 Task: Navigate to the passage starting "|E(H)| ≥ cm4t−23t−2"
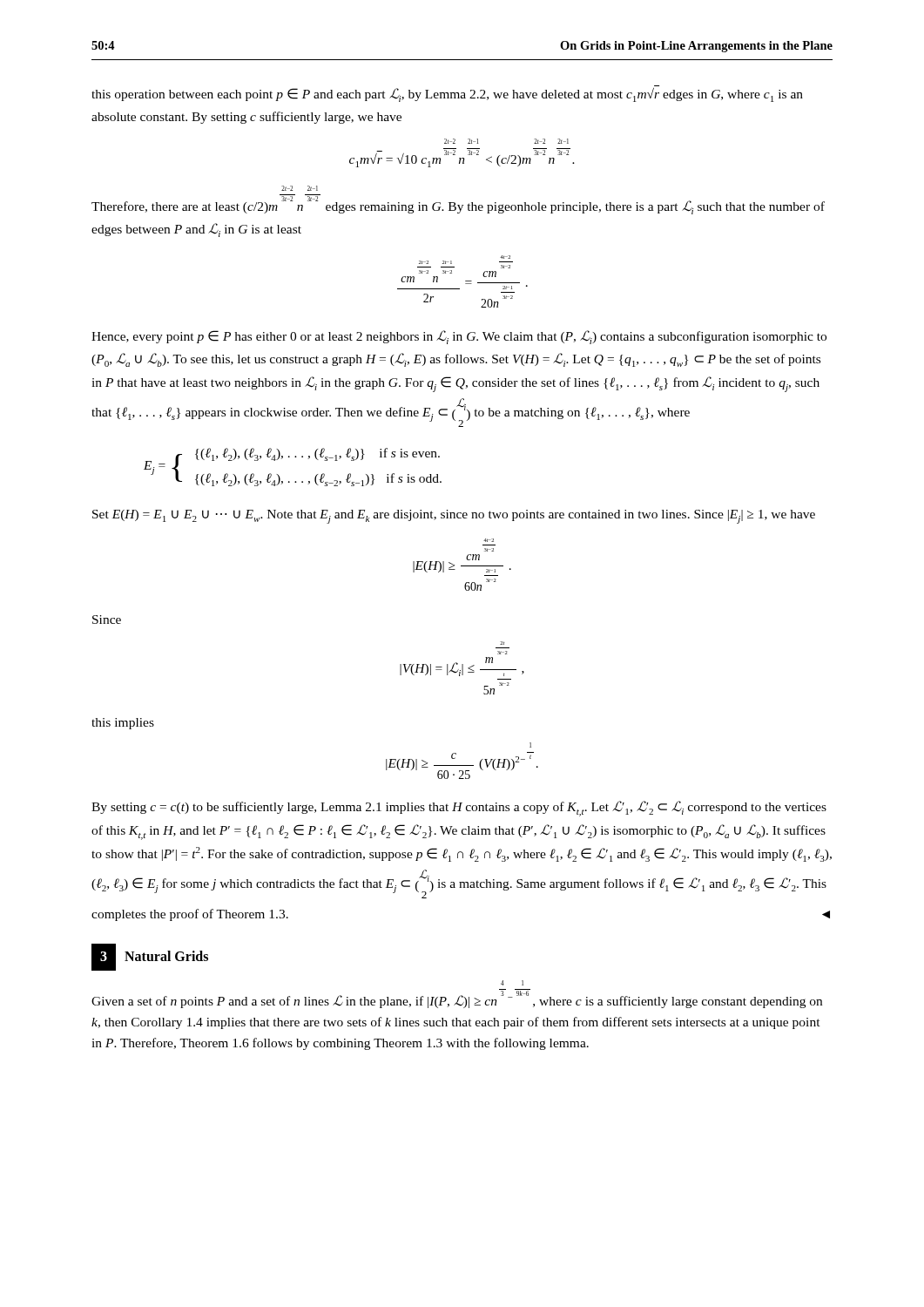(462, 566)
